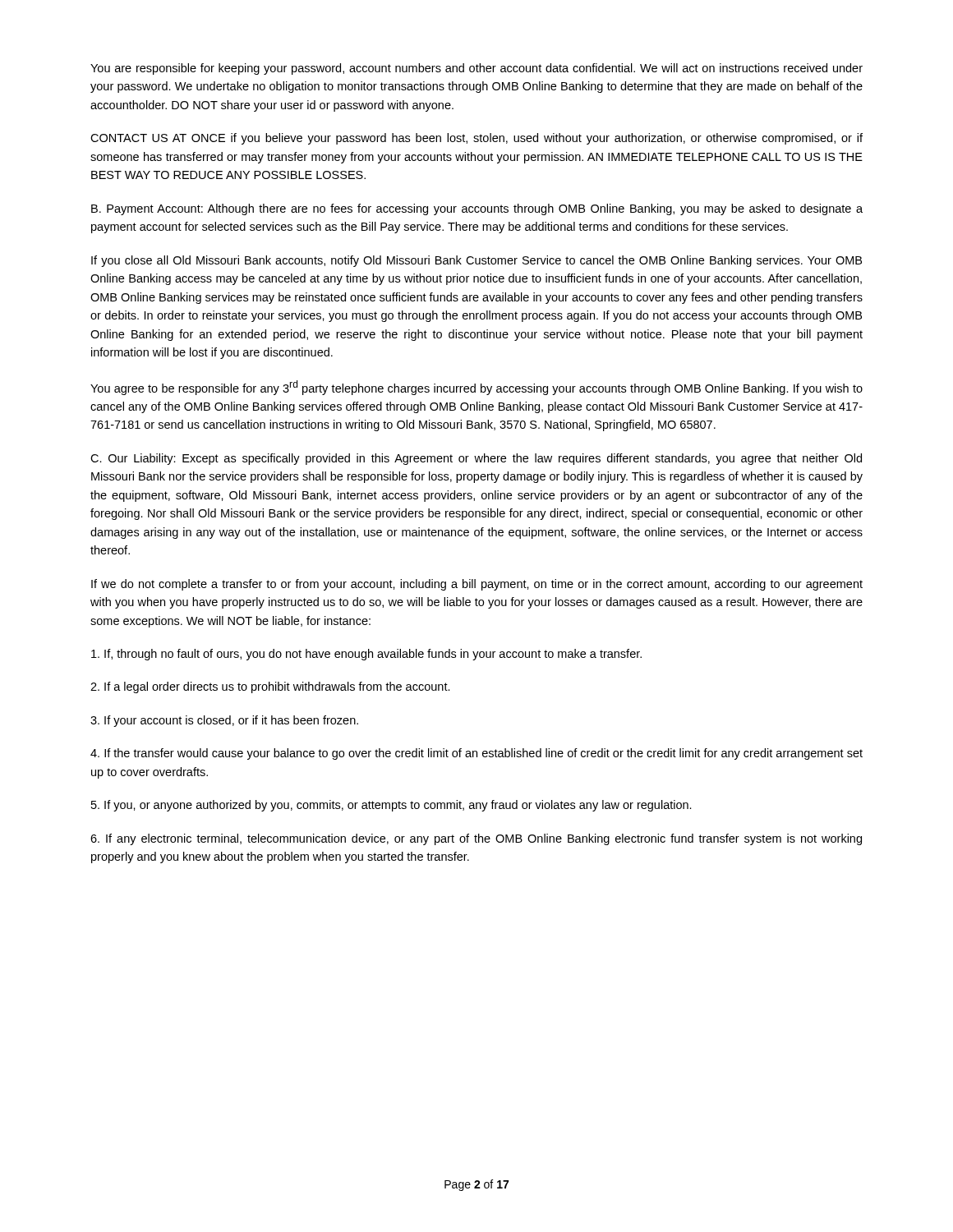This screenshot has width=953, height=1232.
Task: Find the region starting "4. If the"
Action: tap(476, 763)
